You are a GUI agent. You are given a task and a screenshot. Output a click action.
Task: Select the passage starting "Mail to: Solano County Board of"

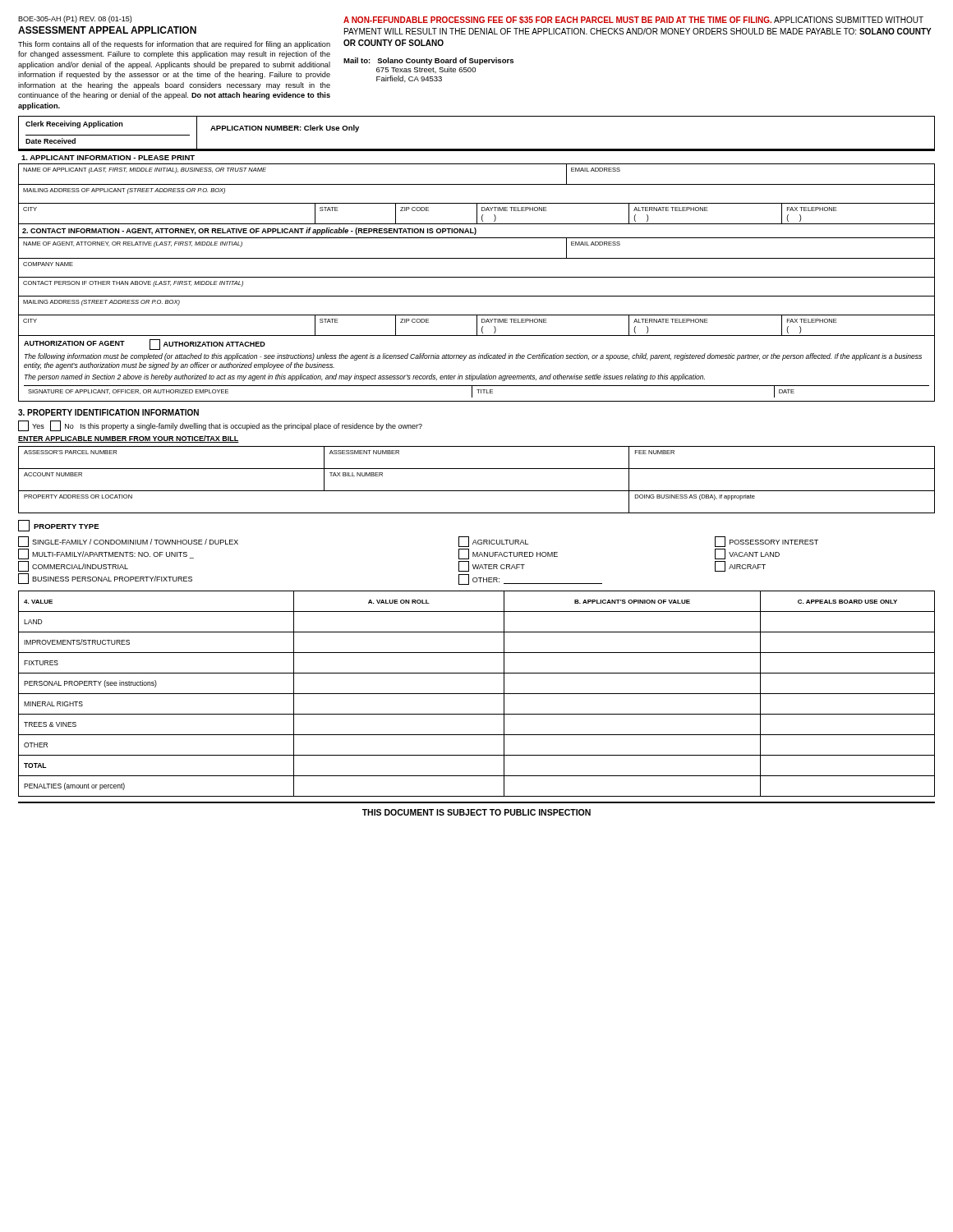[429, 69]
